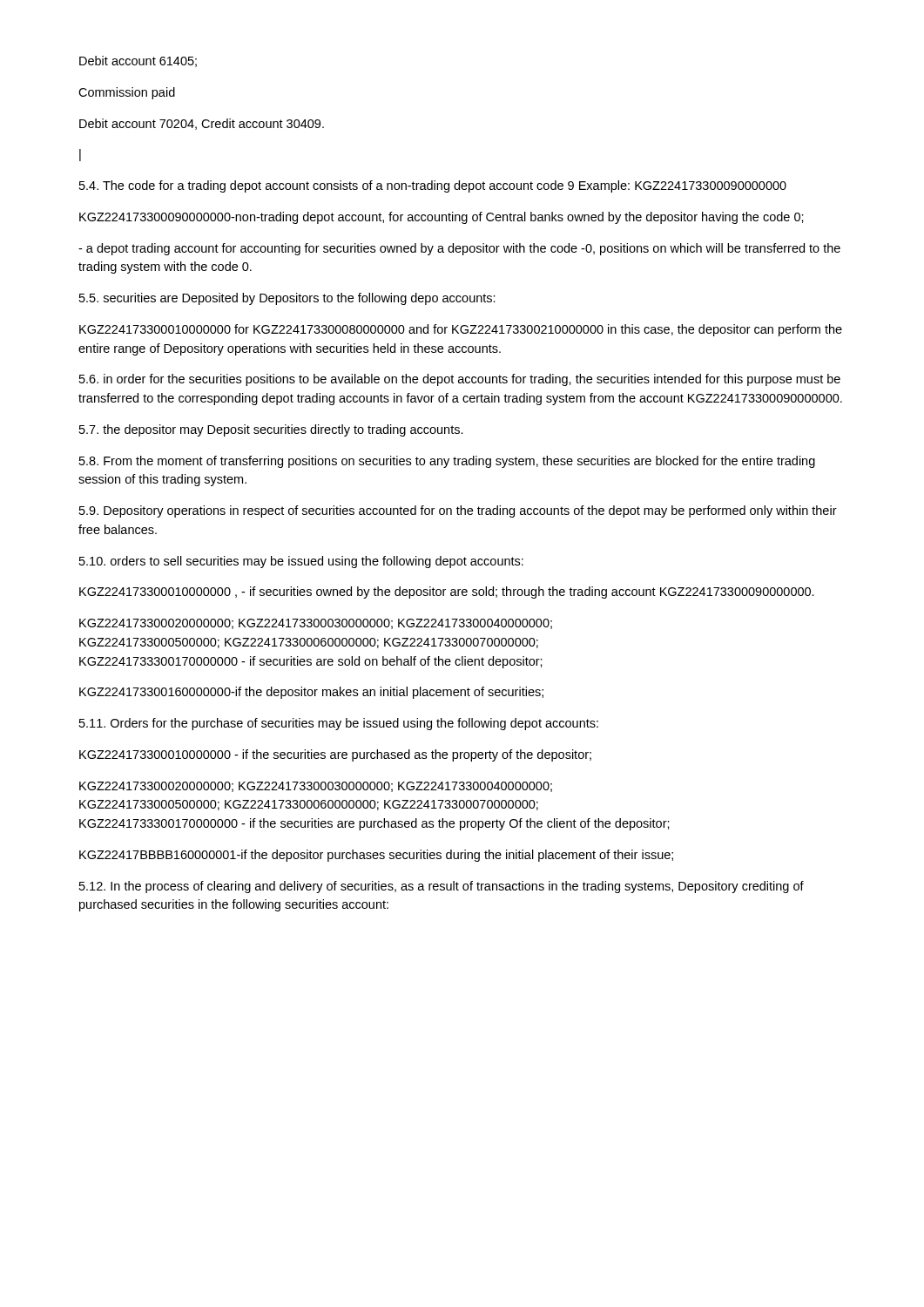The image size is (924, 1307).
Task: Find the text that says "Debit account 70204, Credit account 30409."
Action: [x=202, y=123]
